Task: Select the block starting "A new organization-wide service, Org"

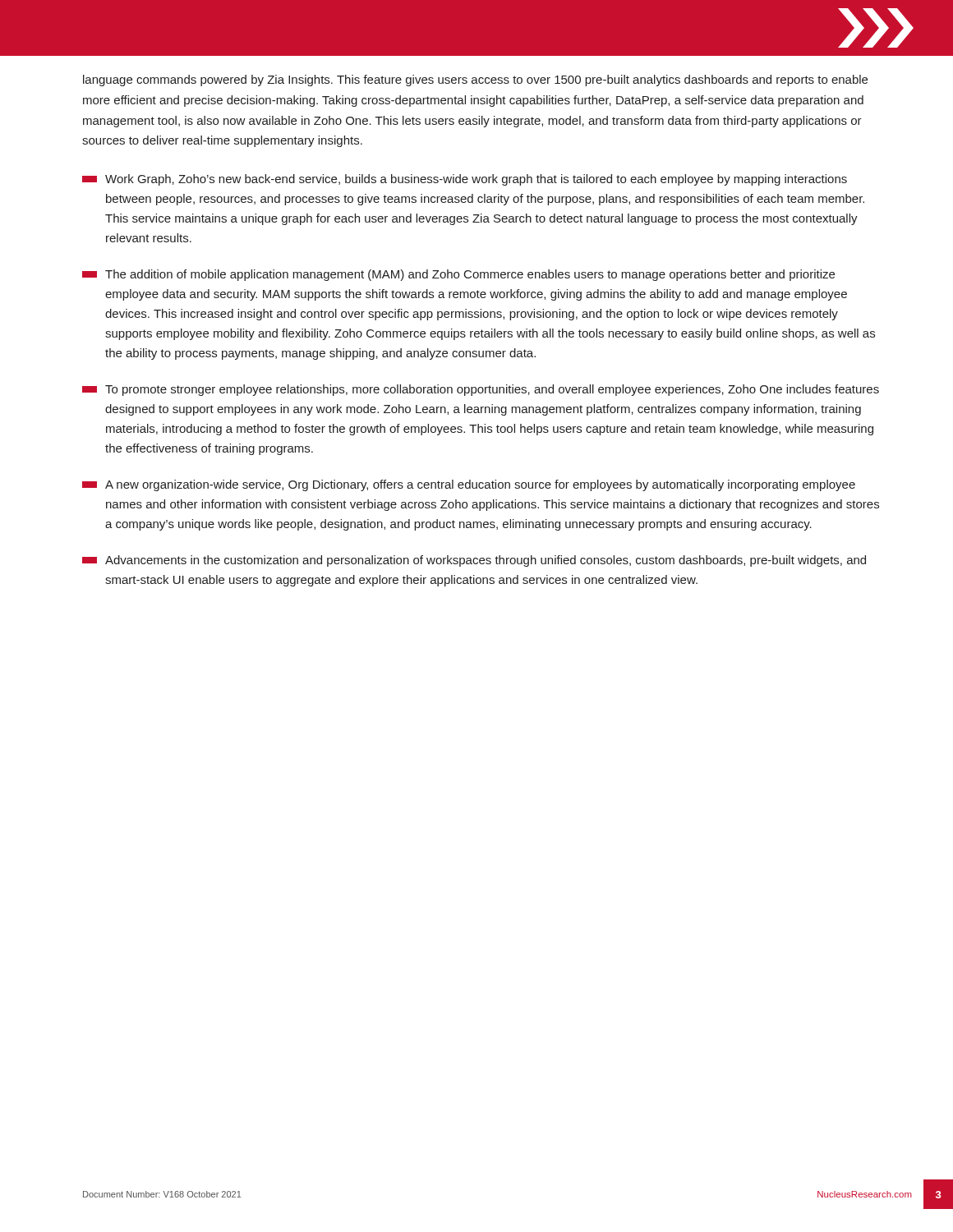Action: (485, 504)
